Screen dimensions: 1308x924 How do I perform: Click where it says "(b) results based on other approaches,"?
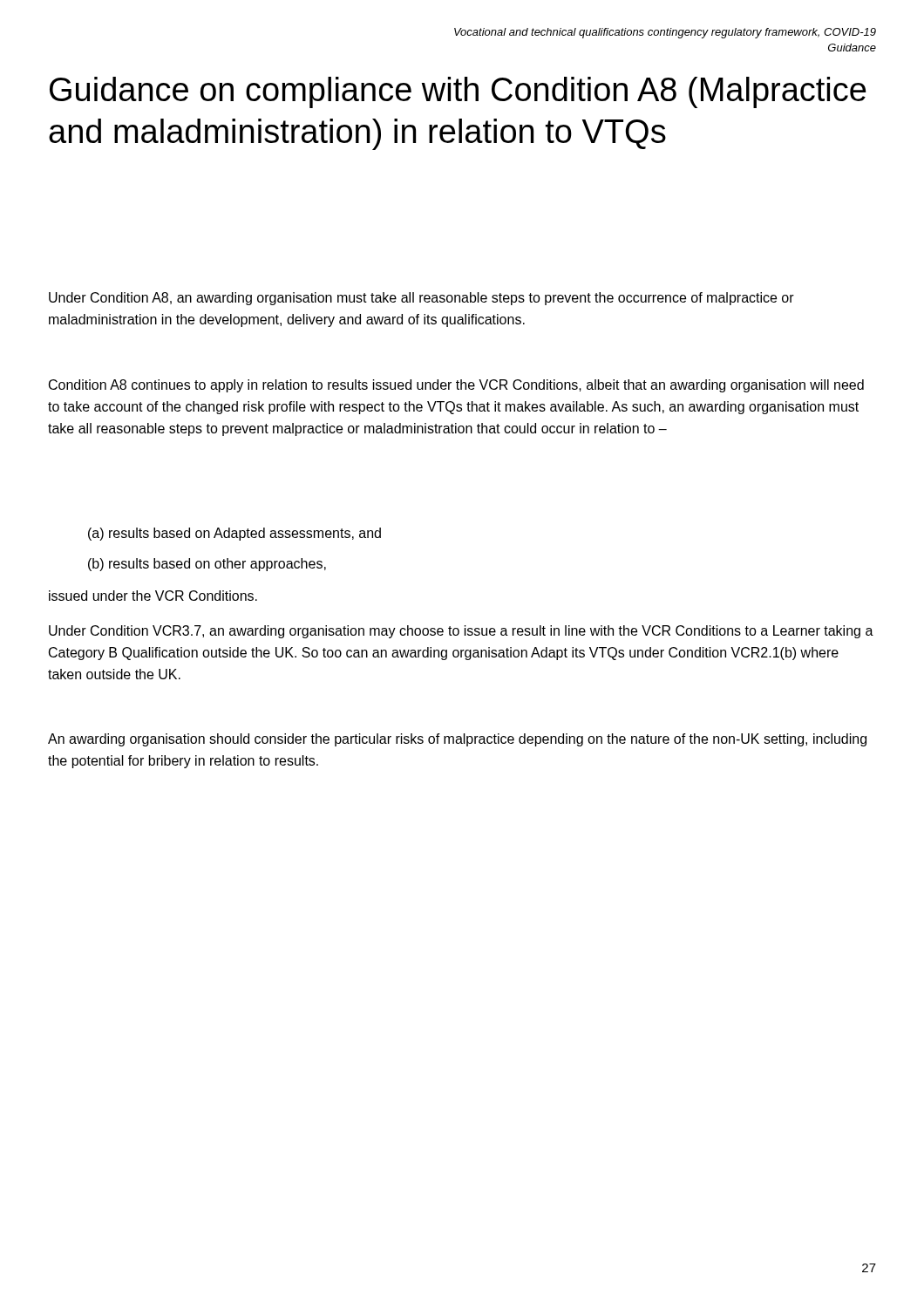point(207,564)
